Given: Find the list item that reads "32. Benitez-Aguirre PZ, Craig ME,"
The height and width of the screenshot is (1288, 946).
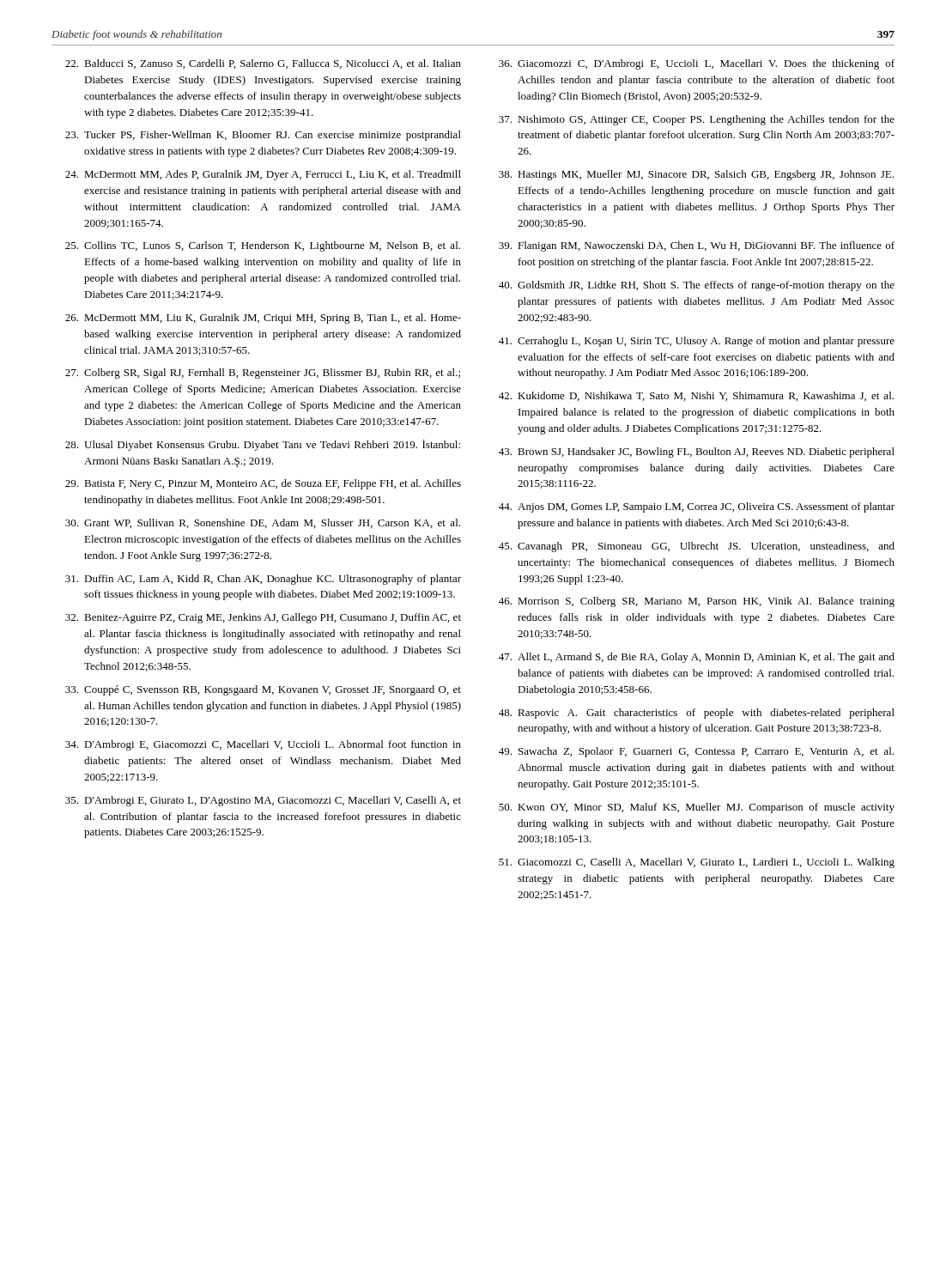Looking at the screenshot, I should (256, 642).
